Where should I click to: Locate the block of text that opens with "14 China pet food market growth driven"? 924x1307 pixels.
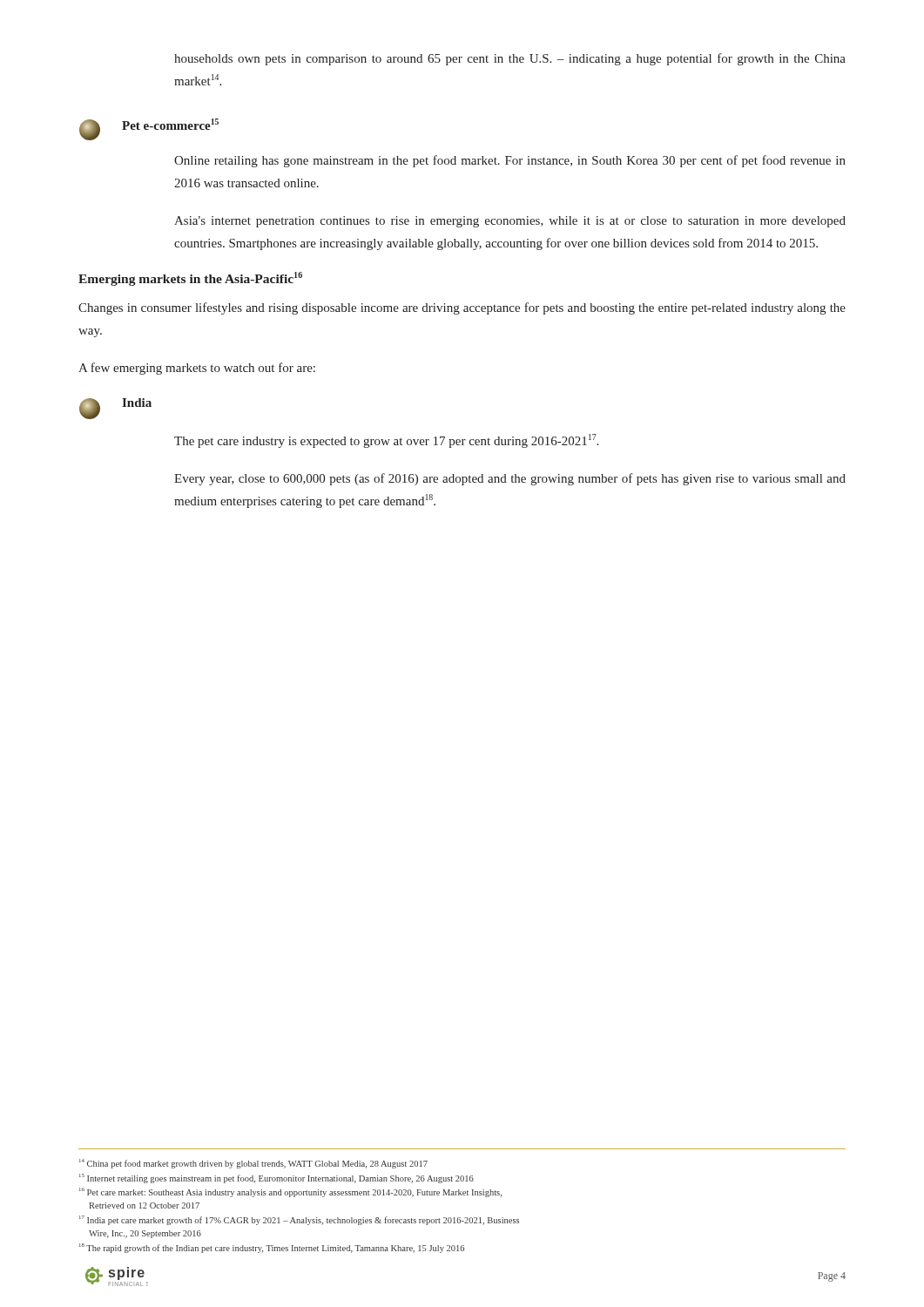click(462, 1206)
